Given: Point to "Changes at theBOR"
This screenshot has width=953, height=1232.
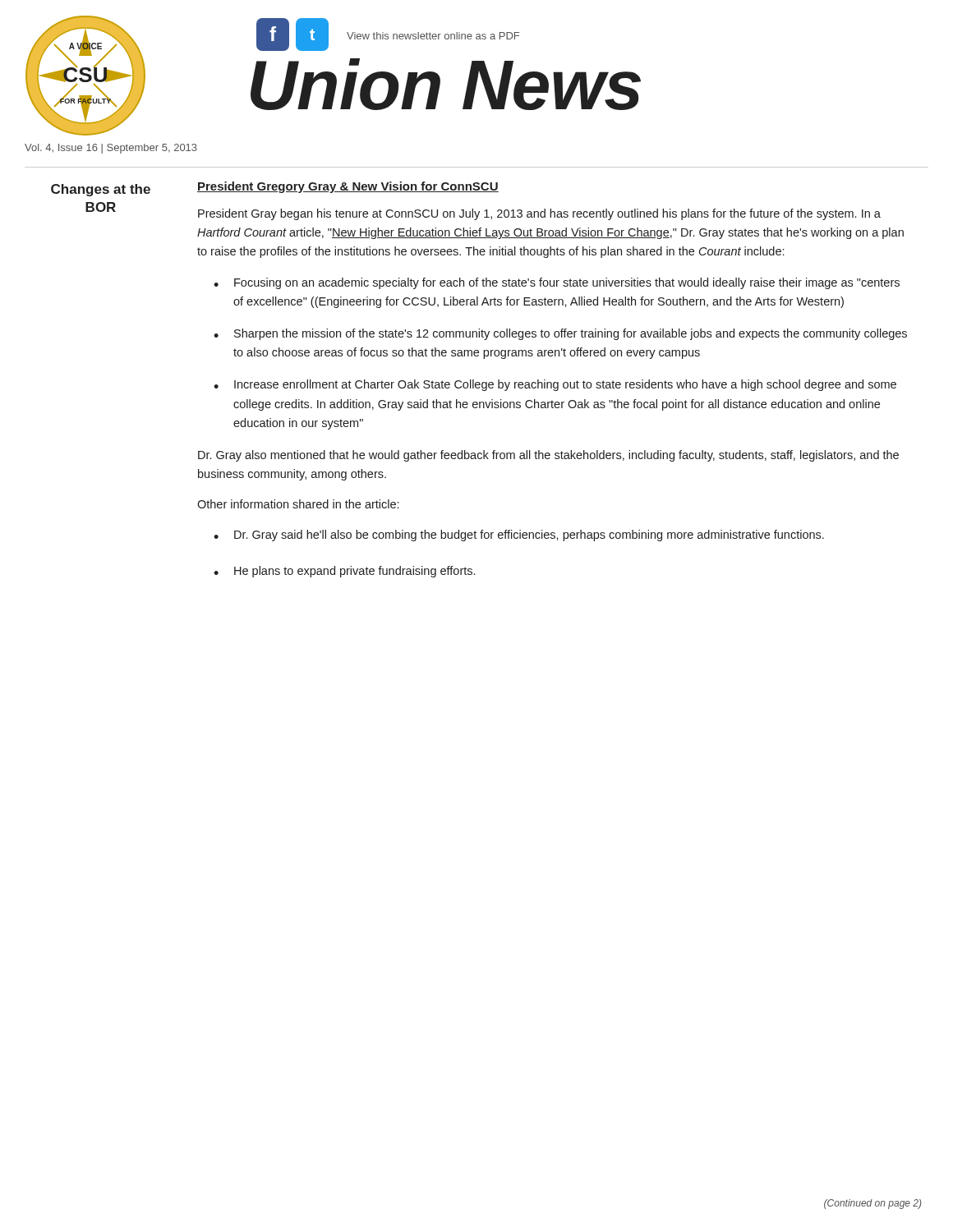Looking at the screenshot, I should pos(101,199).
